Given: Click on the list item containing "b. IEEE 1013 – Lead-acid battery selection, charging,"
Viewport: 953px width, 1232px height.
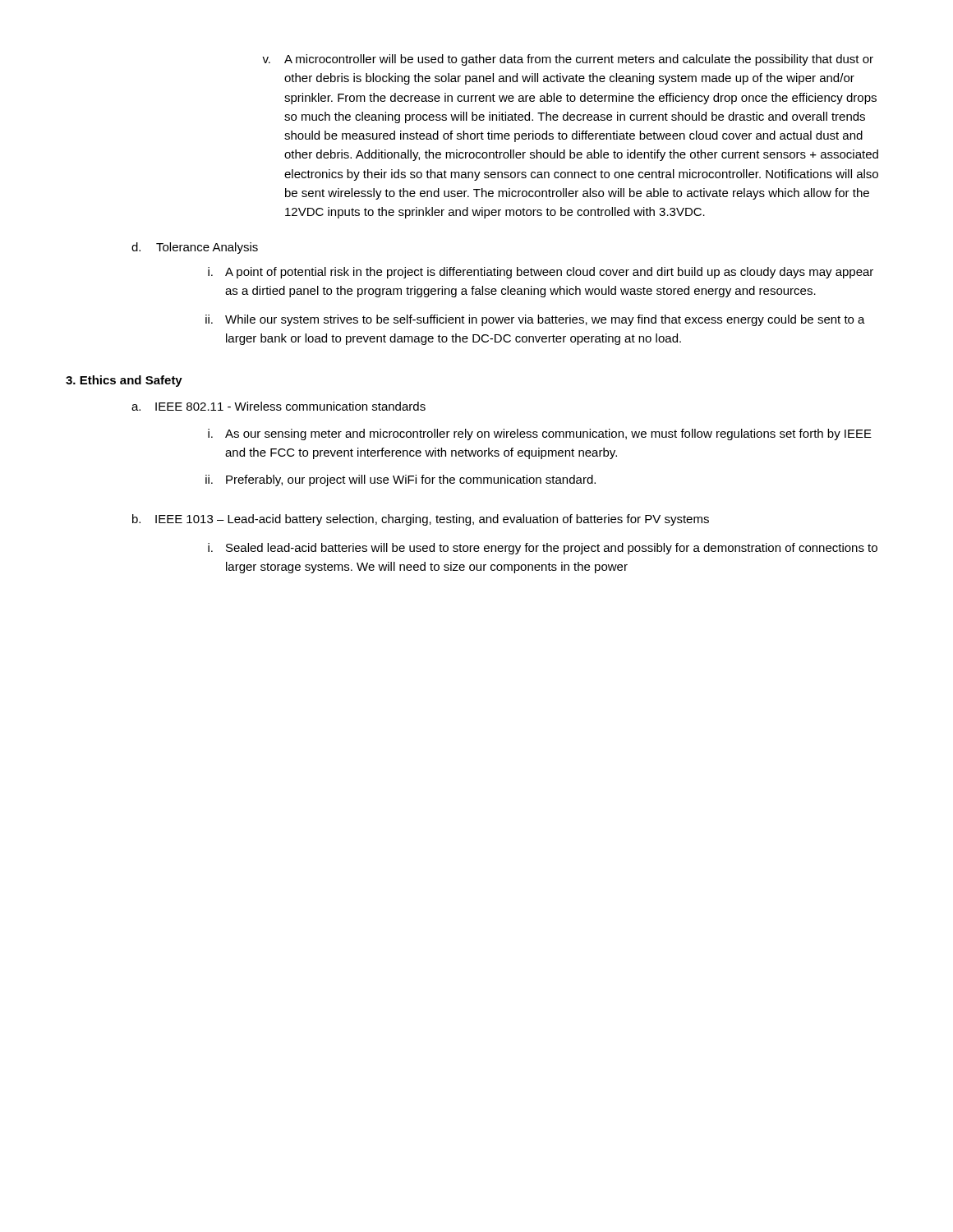Looking at the screenshot, I should [509, 518].
